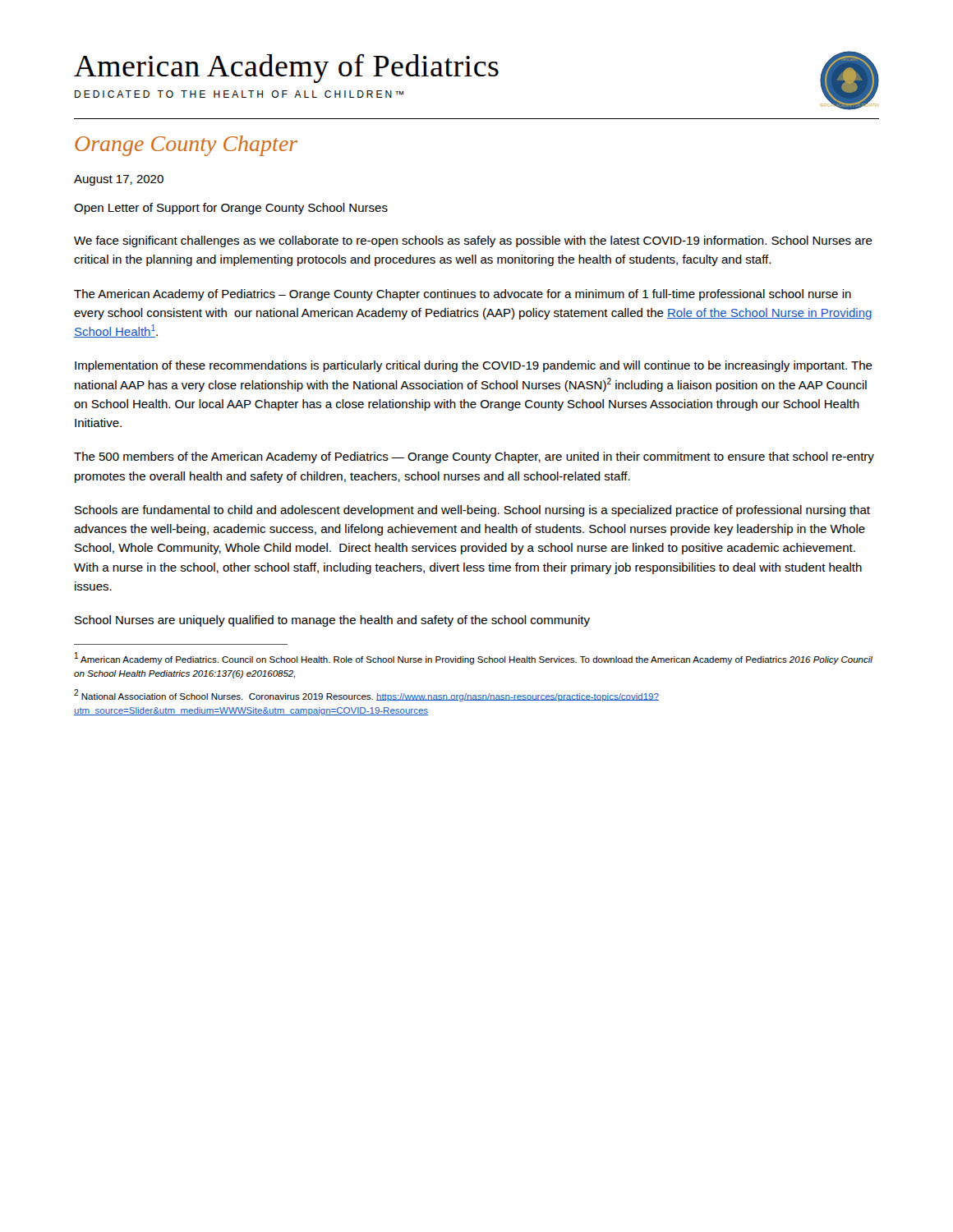The width and height of the screenshot is (953, 1232).
Task: Point to the block starting "2 National Association of School Nurses. Coronavirus"
Action: point(366,702)
